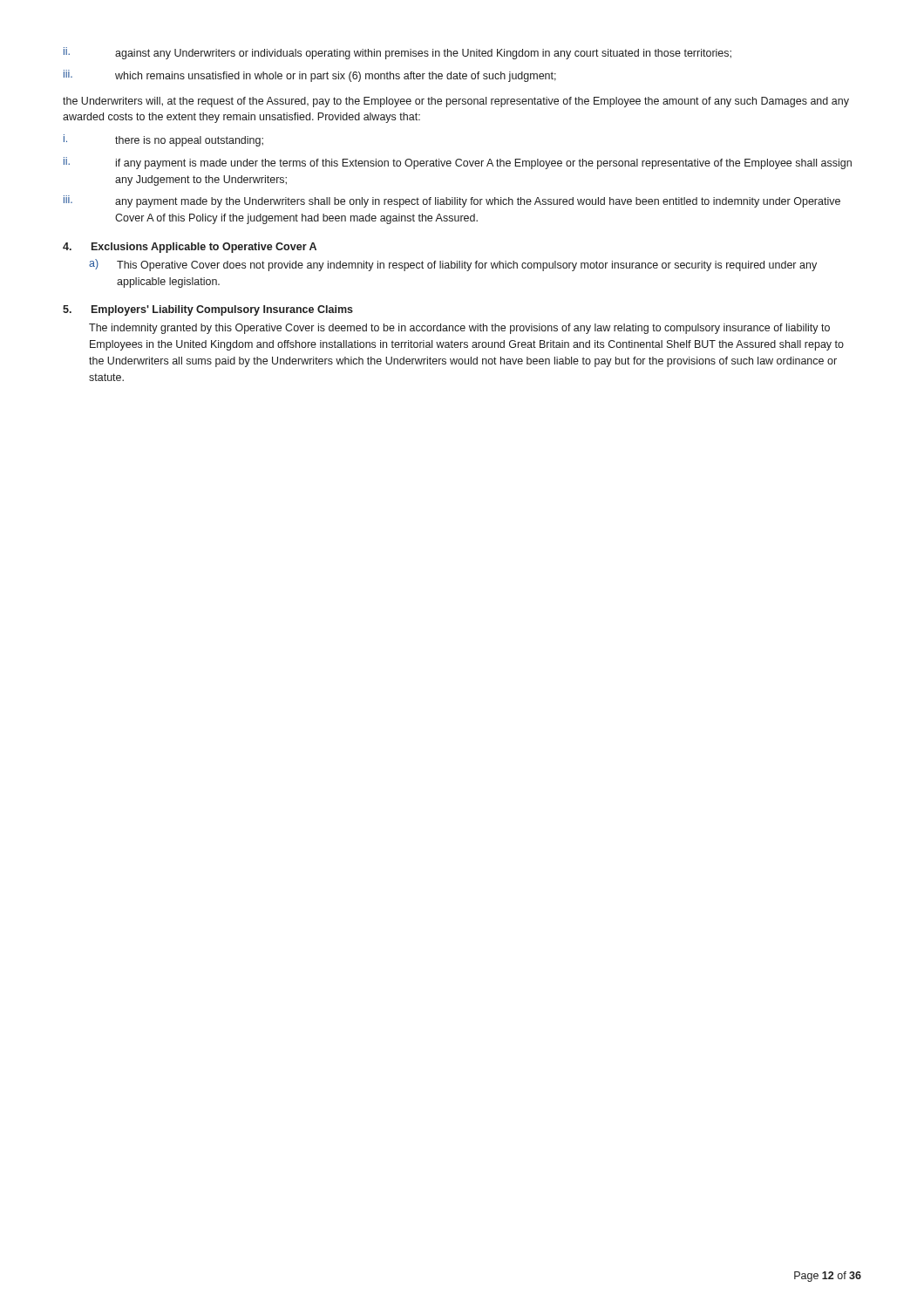Locate the list item containing "a) This Operative"
The width and height of the screenshot is (924, 1308).
coord(475,273)
